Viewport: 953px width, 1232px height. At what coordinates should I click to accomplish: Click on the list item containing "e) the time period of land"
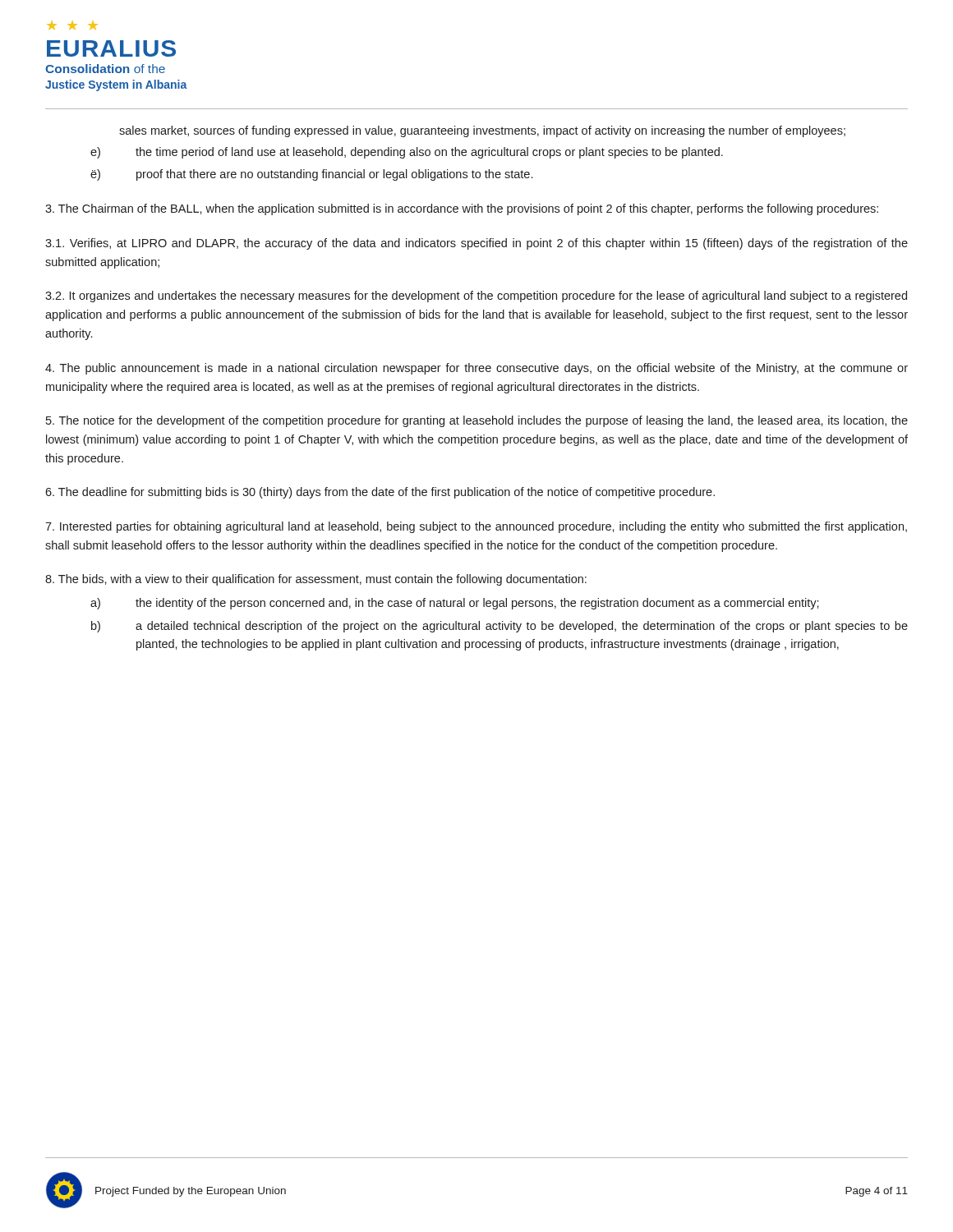tap(499, 153)
